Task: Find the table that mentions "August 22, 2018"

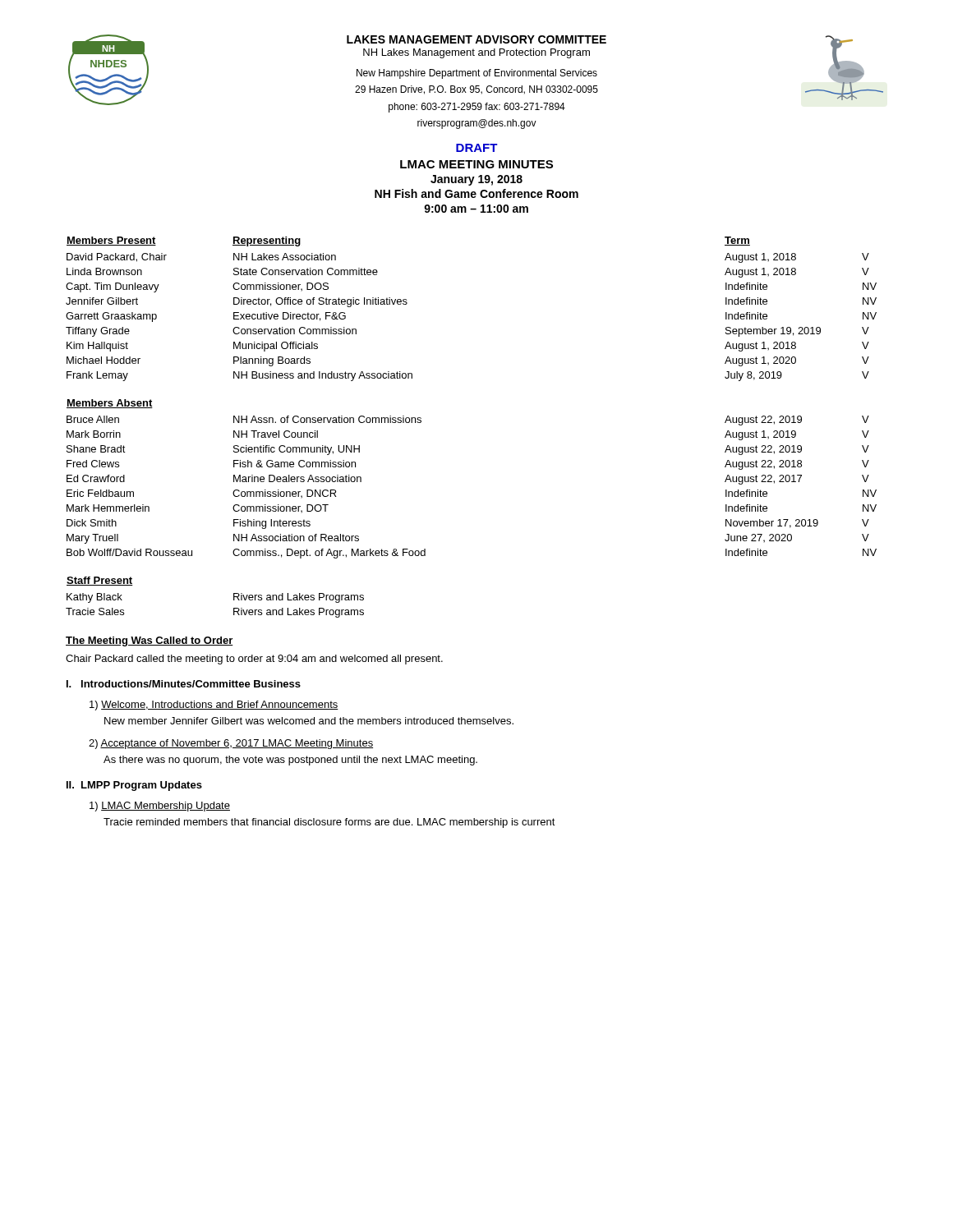Action: point(476,478)
